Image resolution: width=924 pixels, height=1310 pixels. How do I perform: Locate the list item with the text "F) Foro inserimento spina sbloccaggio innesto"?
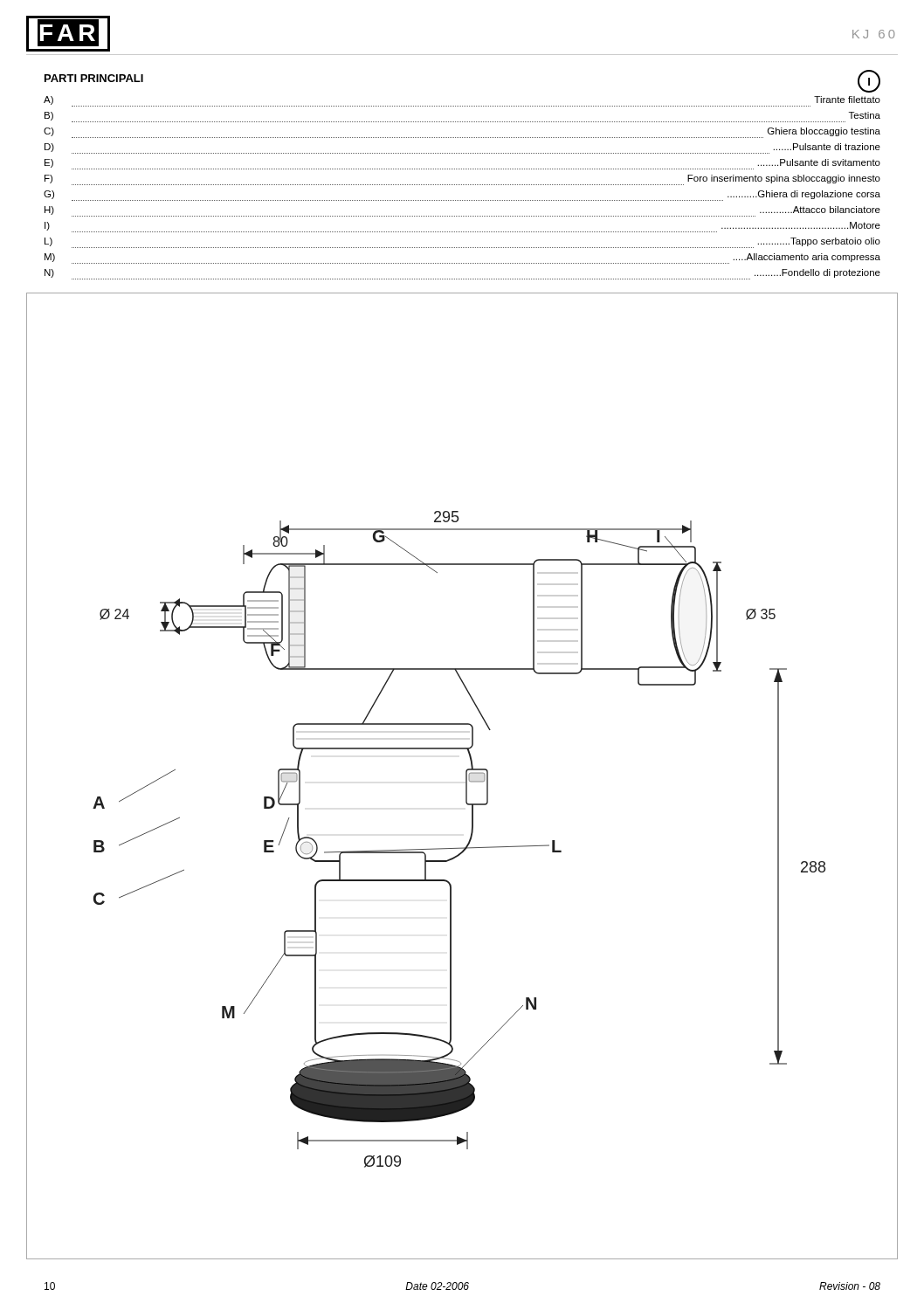pos(462,179)
